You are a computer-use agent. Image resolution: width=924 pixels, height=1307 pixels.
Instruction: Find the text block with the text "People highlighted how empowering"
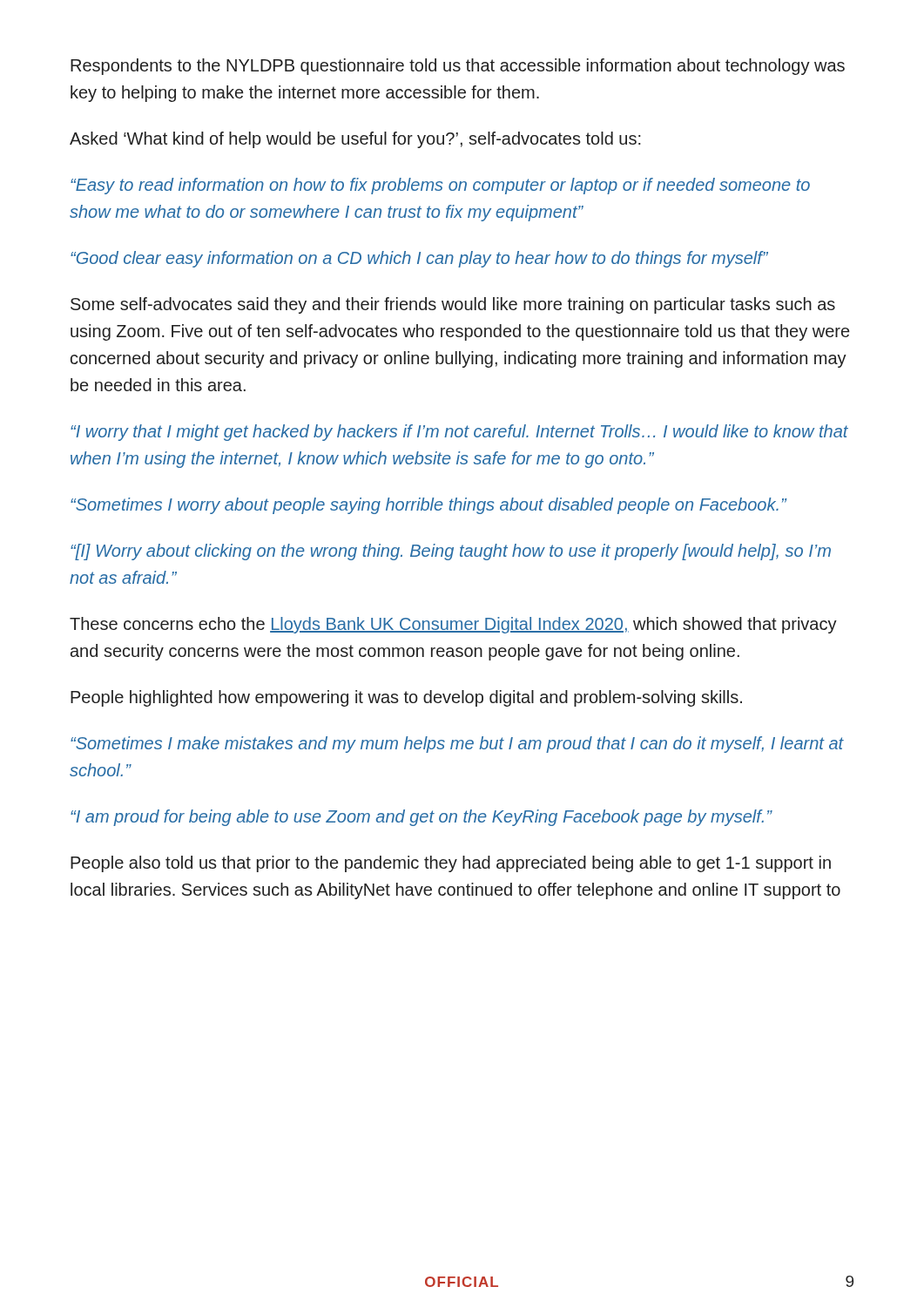[407, 697]
